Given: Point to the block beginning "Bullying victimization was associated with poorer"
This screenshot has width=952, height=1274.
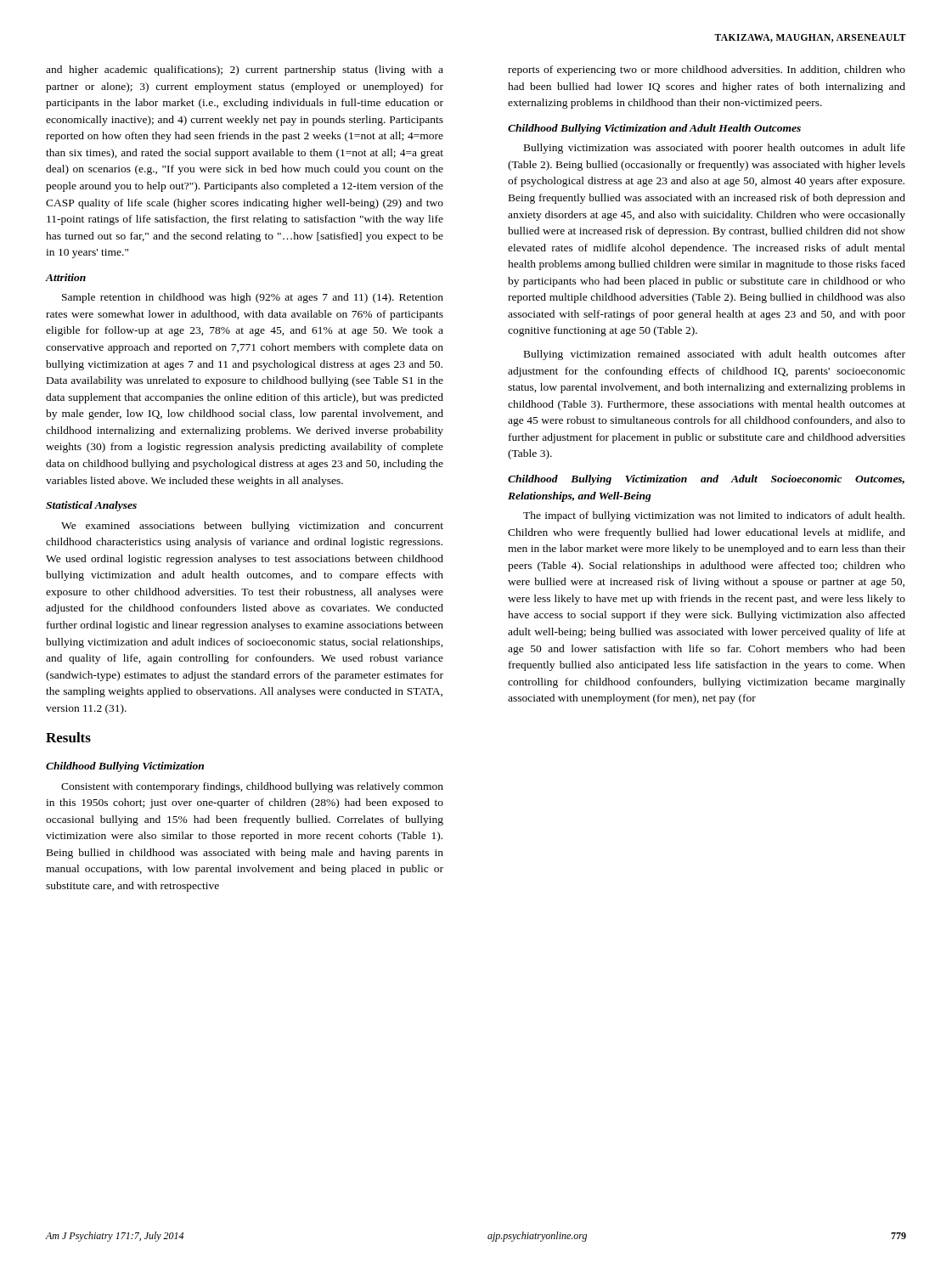Looking at the screenshot, I should coord(707,239).
